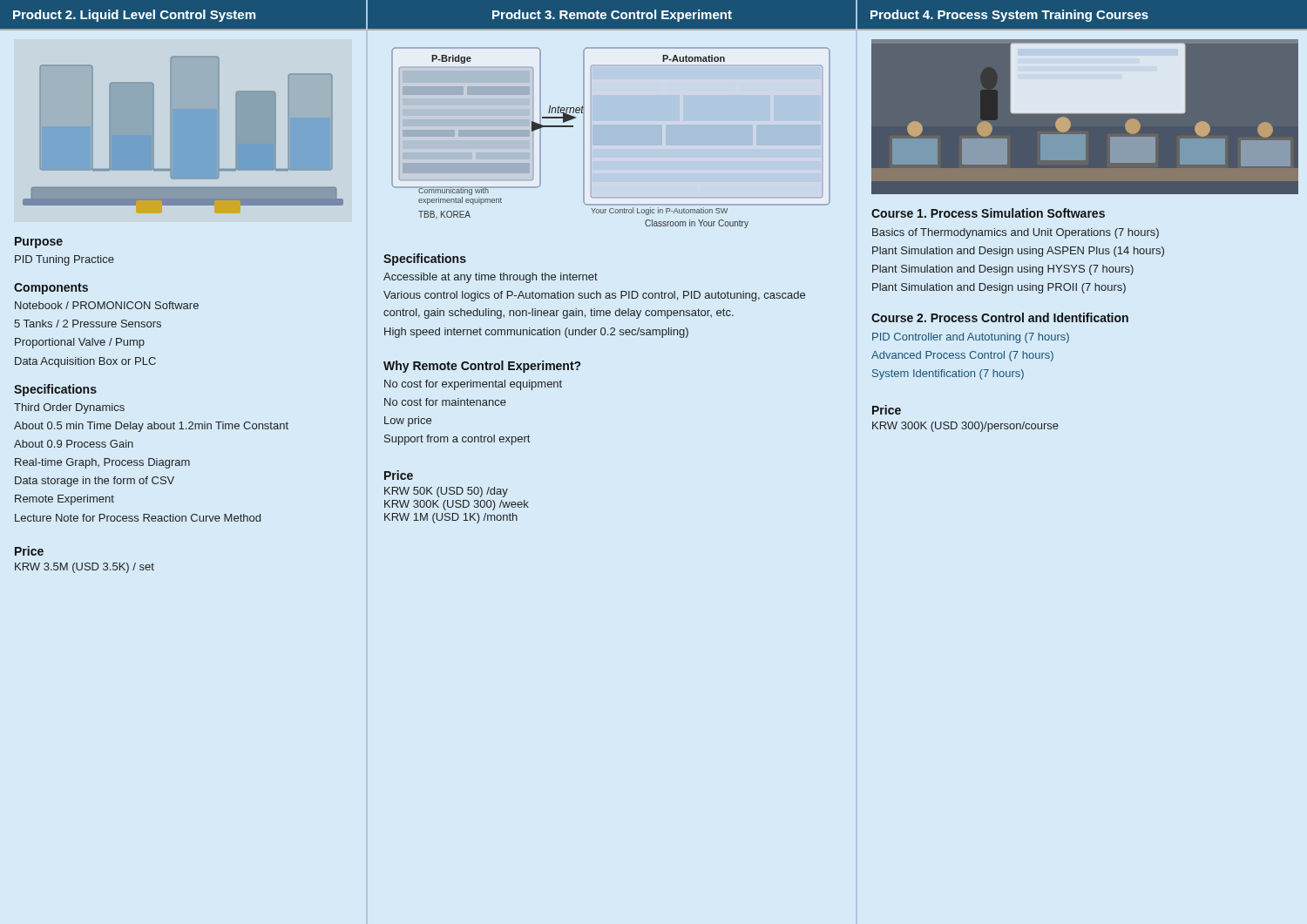The image size is (1307, 924).
Task: Locate the block of text that opens with "About 0.5 min Time Delay"
Action: pyautogui.click(x=151, y=425)
